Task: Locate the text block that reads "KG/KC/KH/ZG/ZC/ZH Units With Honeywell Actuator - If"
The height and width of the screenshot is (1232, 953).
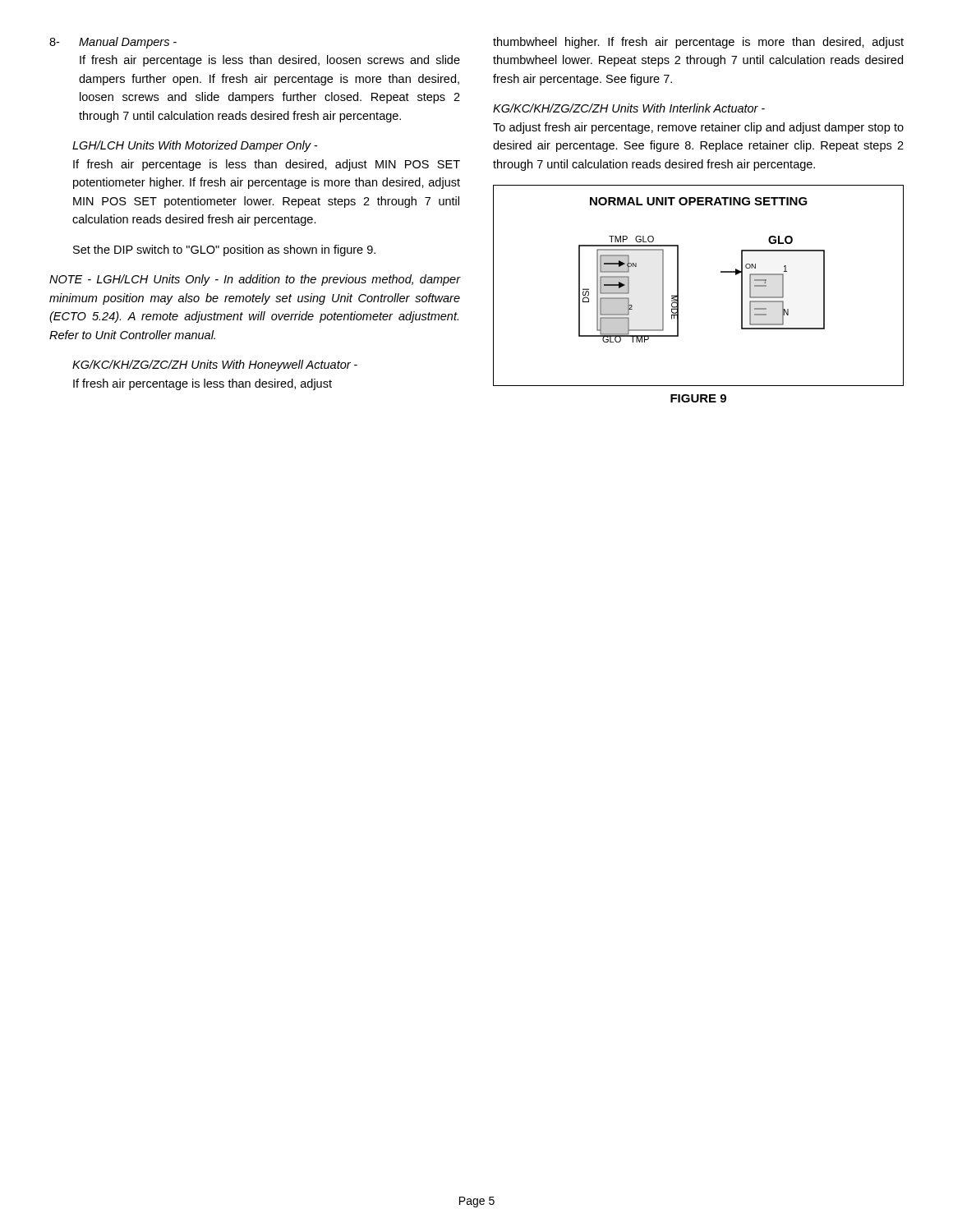Action: 215,374
